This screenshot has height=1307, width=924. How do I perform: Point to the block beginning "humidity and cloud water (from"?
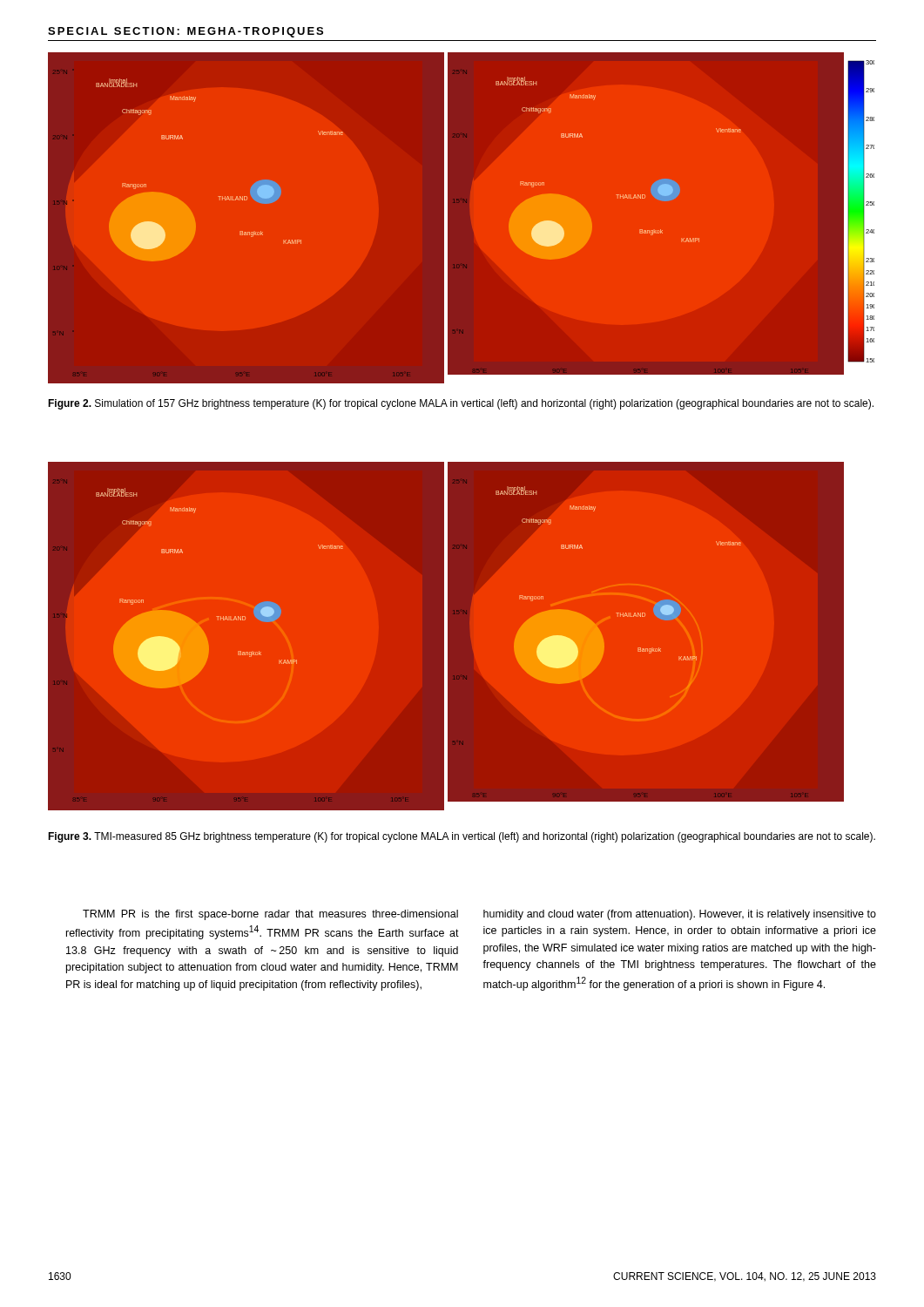pos(680,949)
